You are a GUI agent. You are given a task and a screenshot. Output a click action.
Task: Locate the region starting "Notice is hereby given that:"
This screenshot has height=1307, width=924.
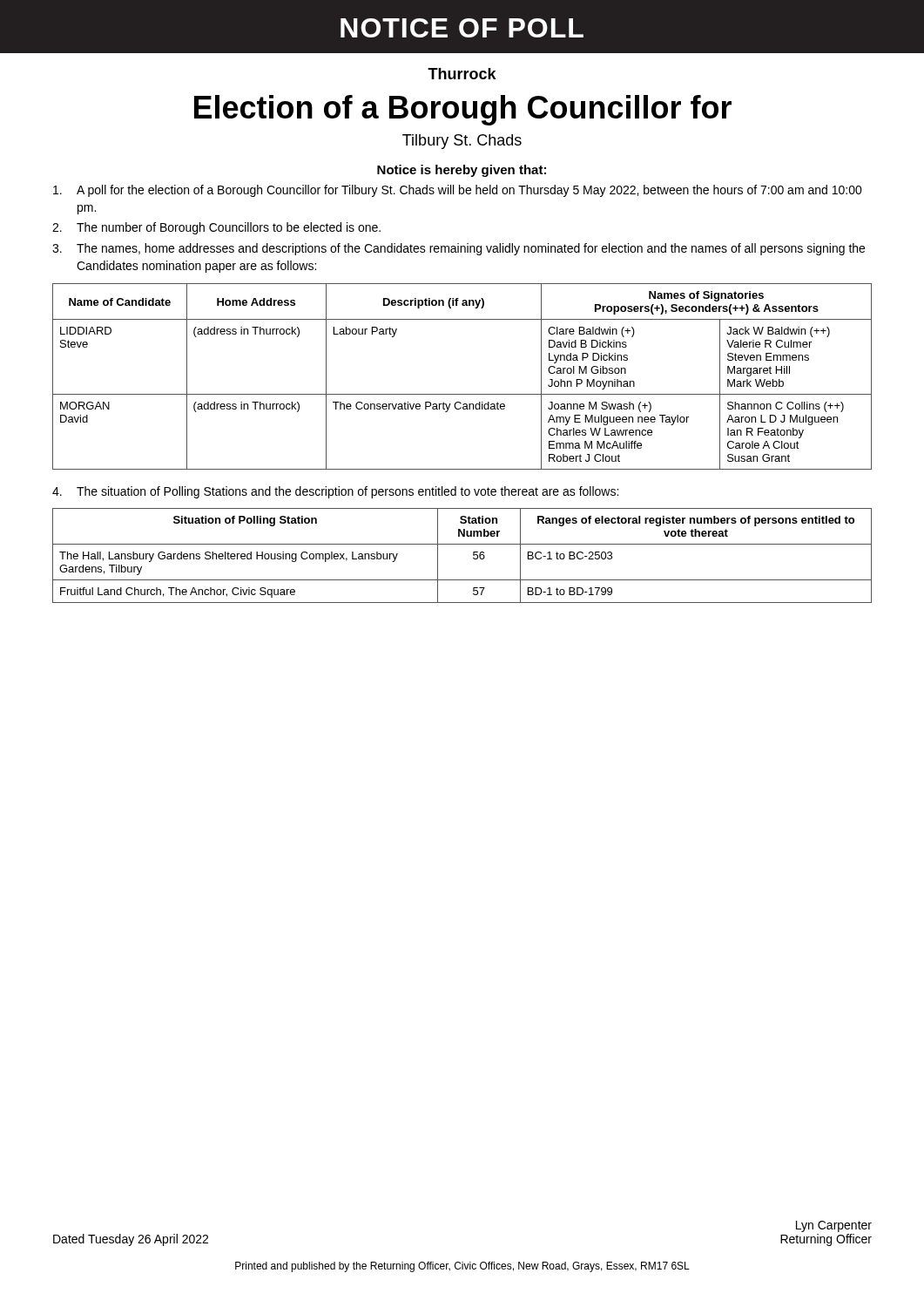[462, 170]
